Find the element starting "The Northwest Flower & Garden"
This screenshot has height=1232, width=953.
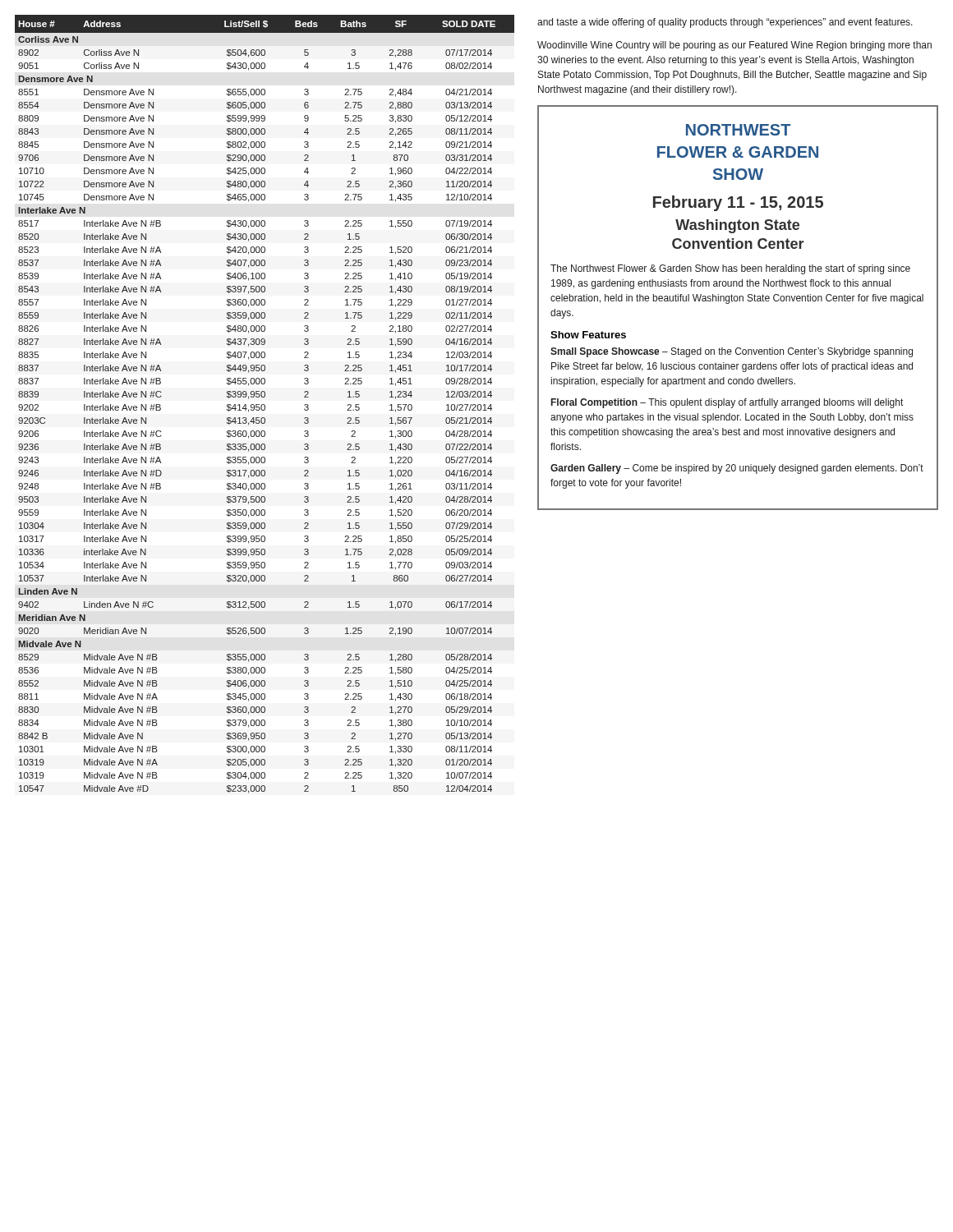tap(737, 291)
